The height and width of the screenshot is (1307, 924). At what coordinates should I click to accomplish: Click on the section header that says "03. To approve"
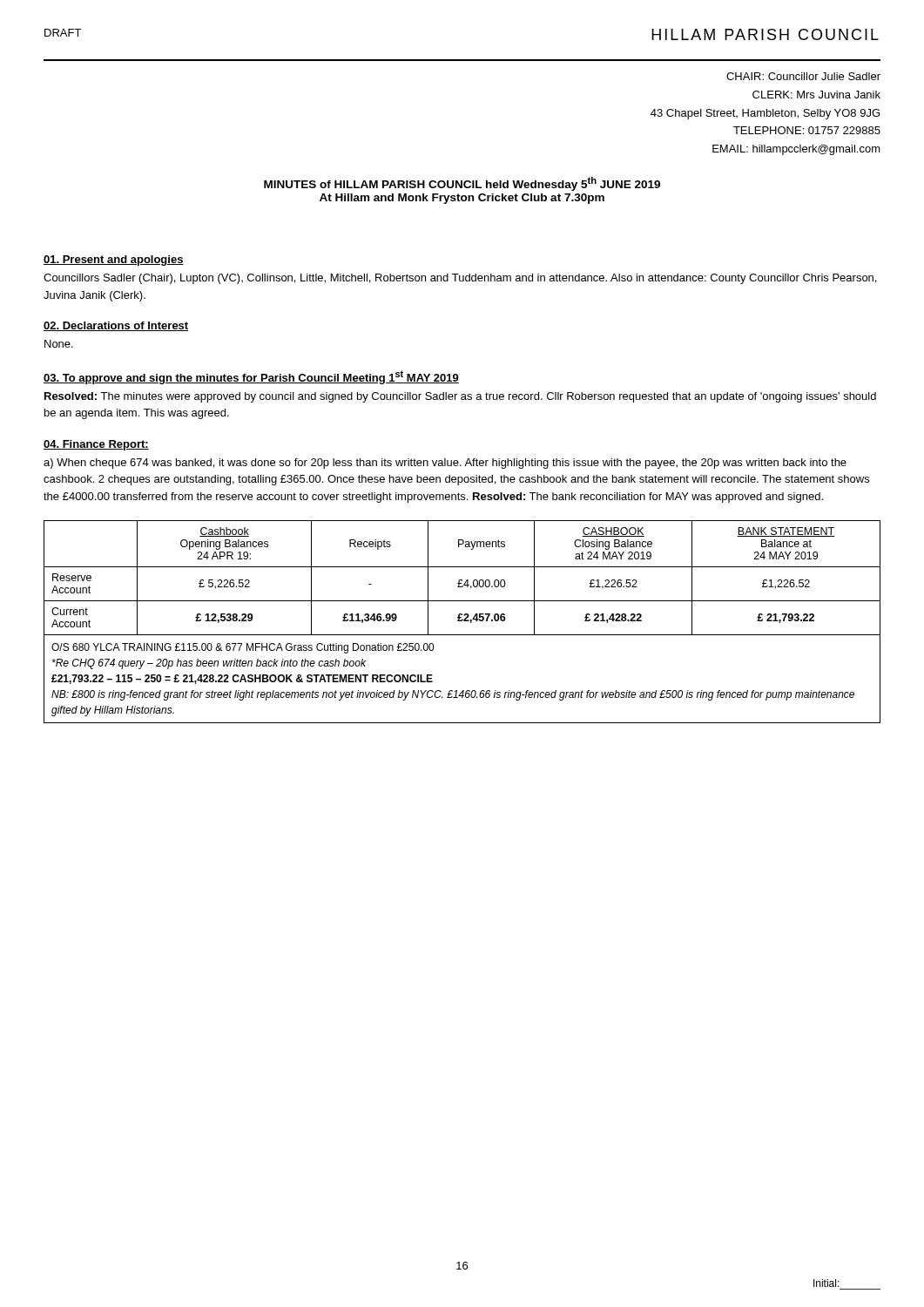point(251,376)
